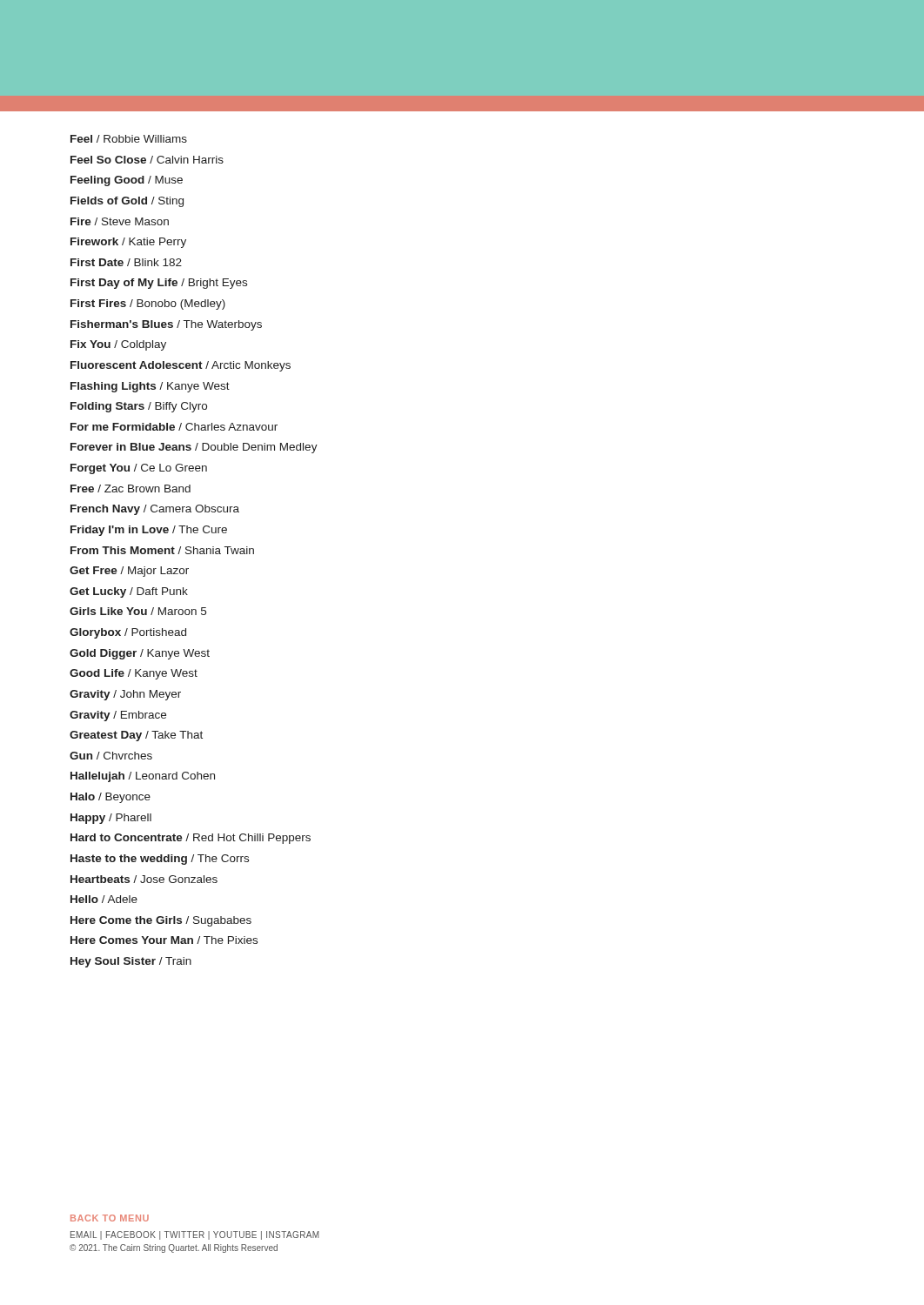Screen dimensions: 1305x924
Task: Navigate to the region starting "Hard to Concentrate / Red Hot Chilli Peppers"
Action: [x=190, y=838]
